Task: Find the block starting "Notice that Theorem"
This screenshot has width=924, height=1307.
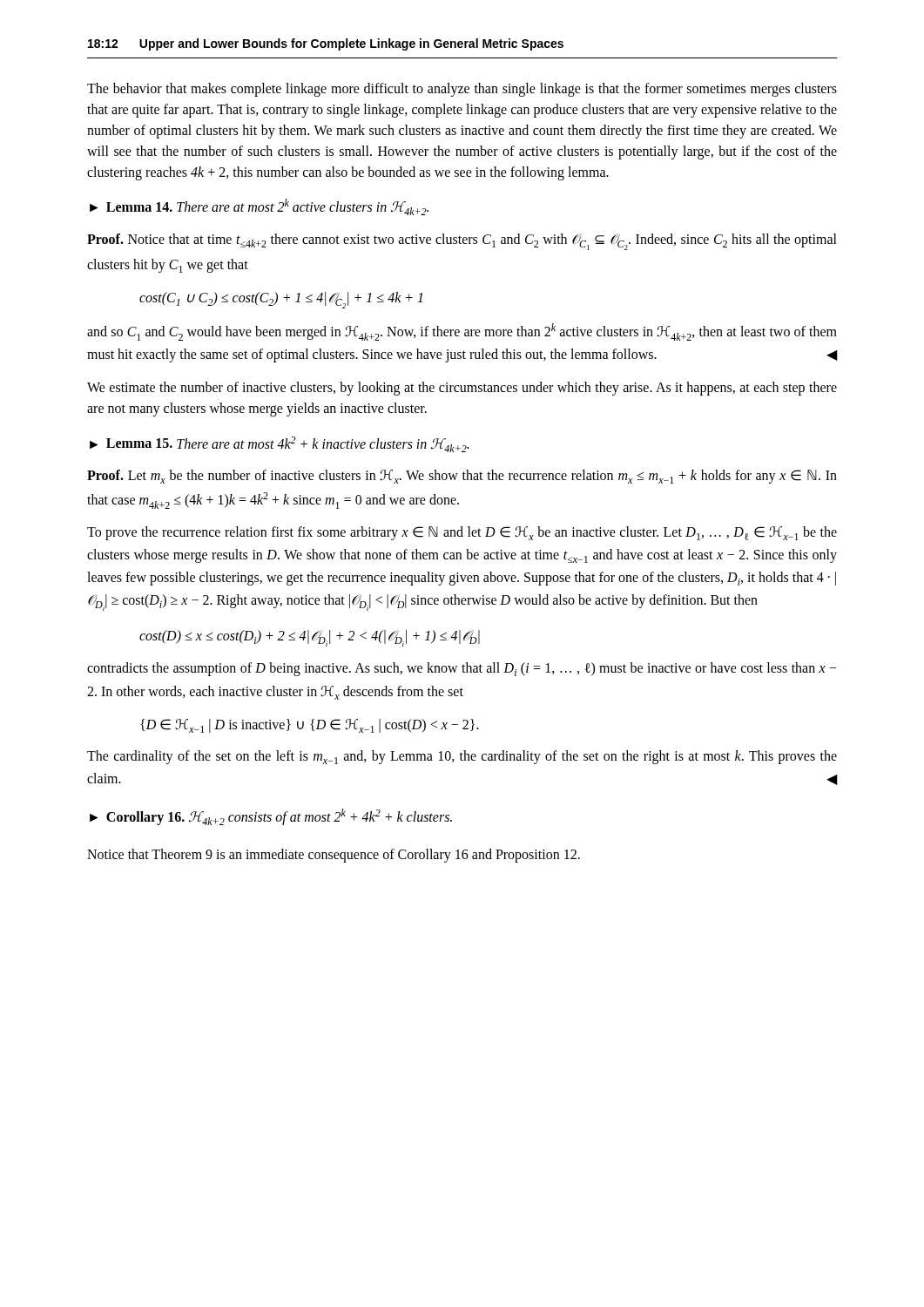Action: tap(462, 854)
